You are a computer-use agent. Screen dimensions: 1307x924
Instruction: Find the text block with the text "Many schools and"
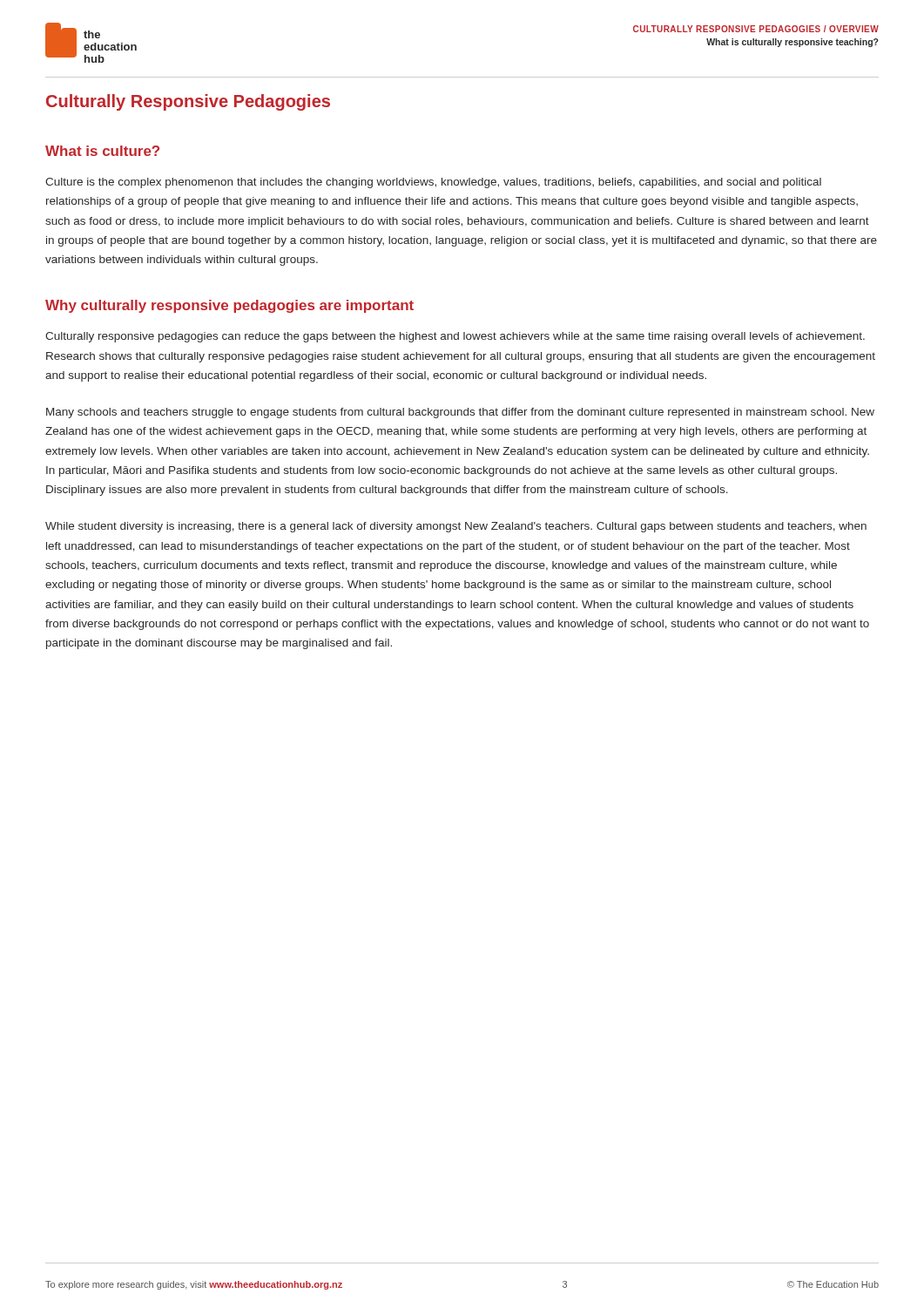[x=460, y=451]
